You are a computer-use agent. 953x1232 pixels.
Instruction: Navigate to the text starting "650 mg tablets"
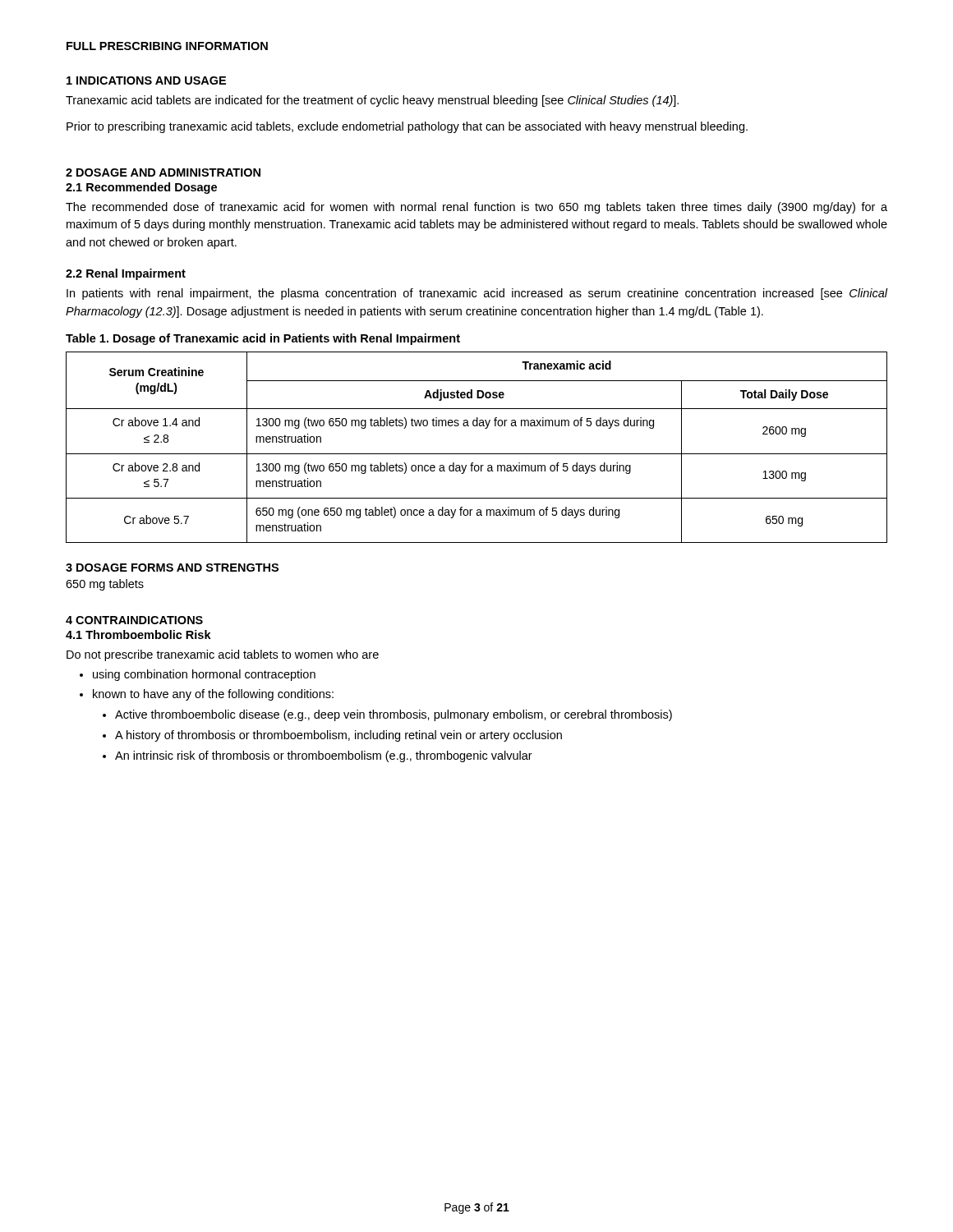click(105, 584)
